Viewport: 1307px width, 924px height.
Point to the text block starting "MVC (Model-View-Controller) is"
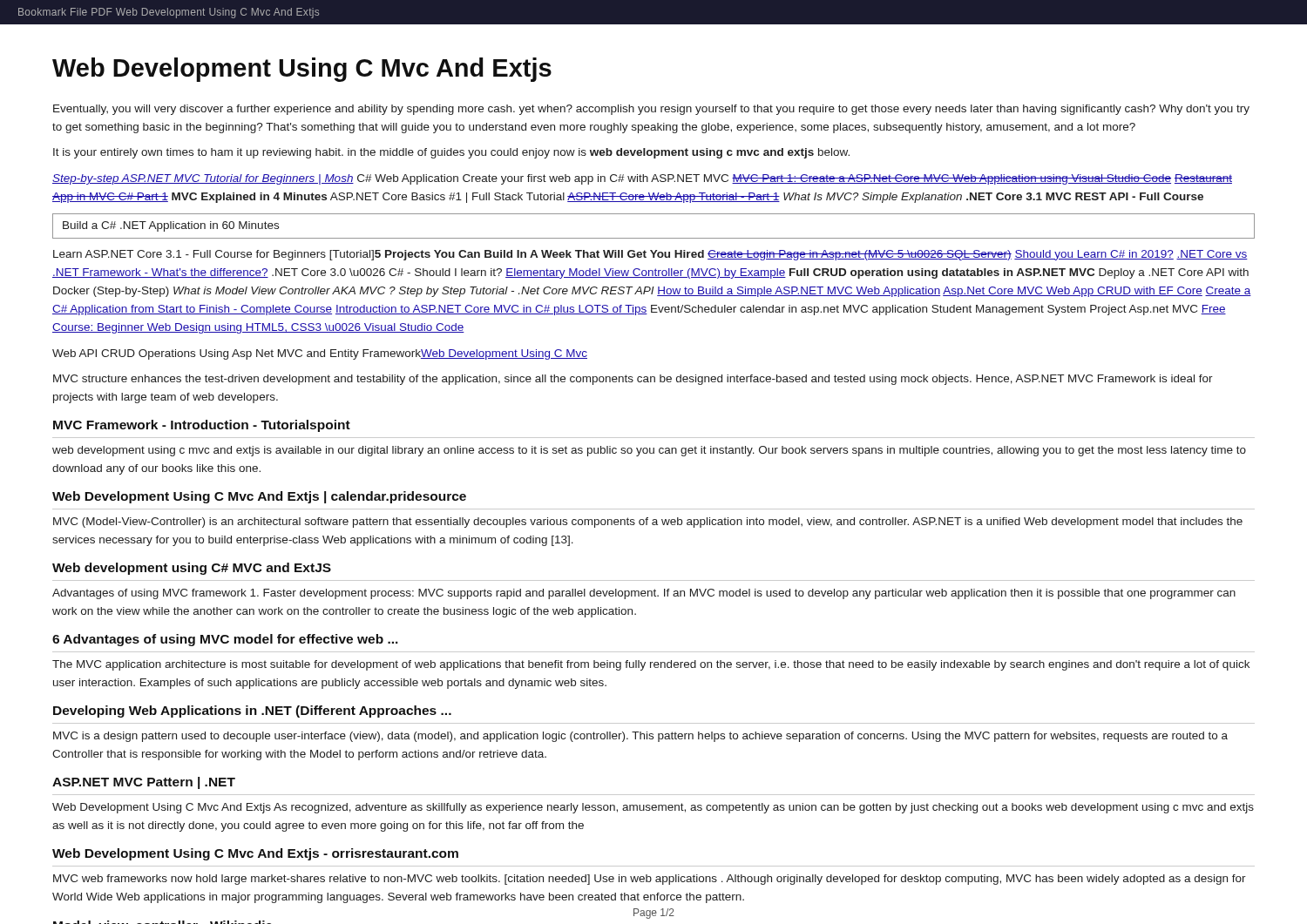click(647, 530)
